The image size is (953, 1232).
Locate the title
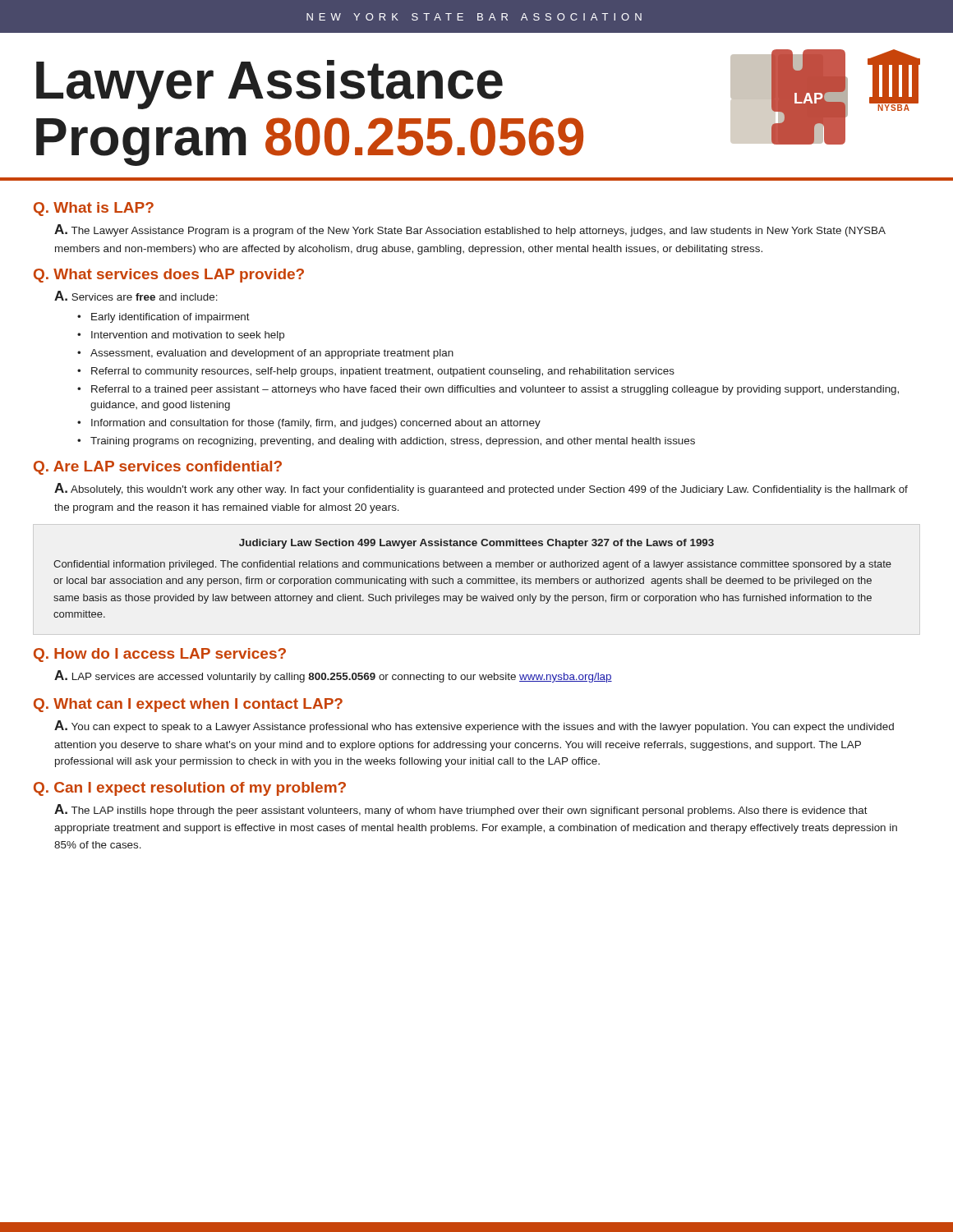click(x=477, y=107)
